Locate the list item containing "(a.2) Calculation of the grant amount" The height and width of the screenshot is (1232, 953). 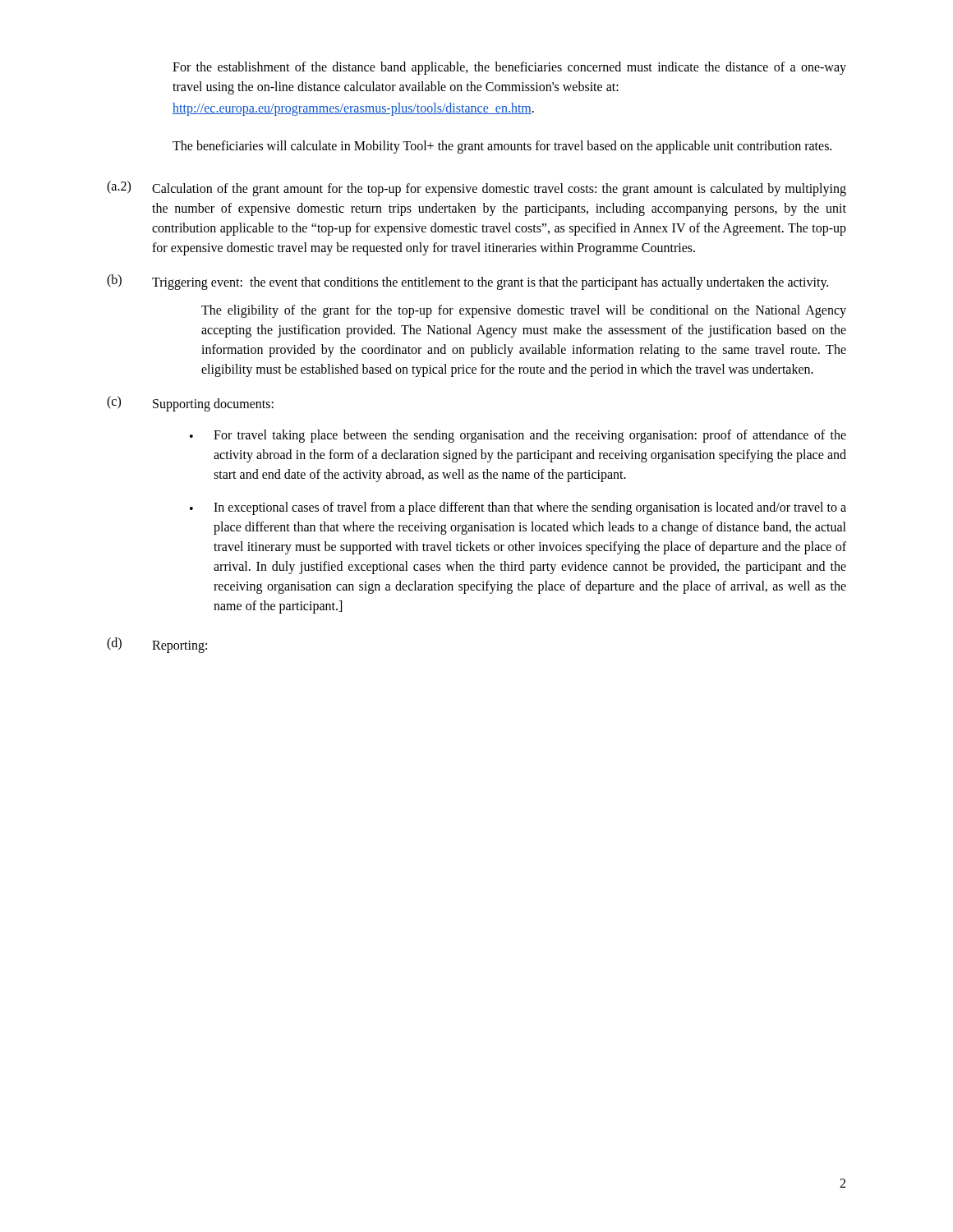coord(476,218)
